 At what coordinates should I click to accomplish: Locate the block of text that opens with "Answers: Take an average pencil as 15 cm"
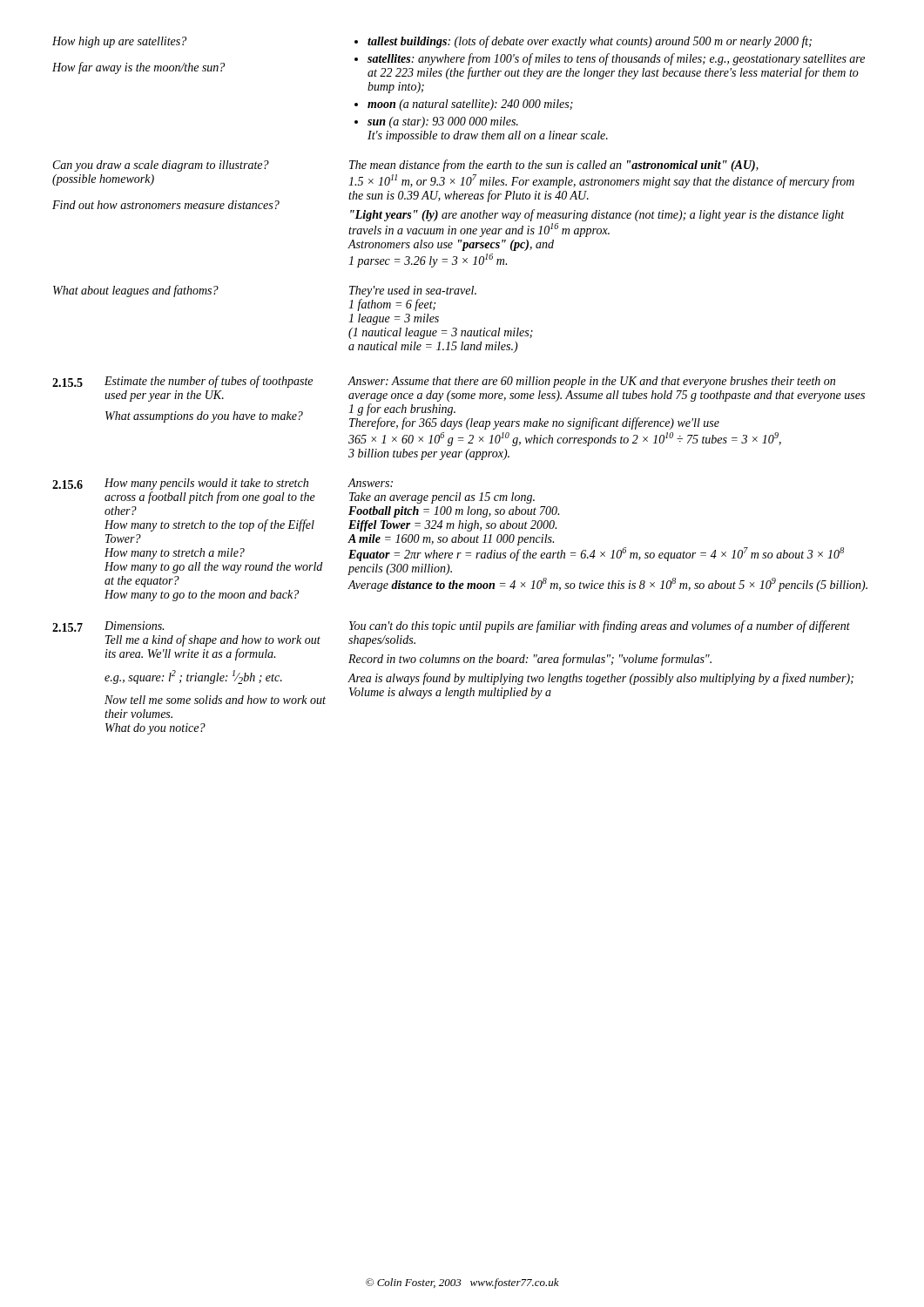(x=370, y=483)
